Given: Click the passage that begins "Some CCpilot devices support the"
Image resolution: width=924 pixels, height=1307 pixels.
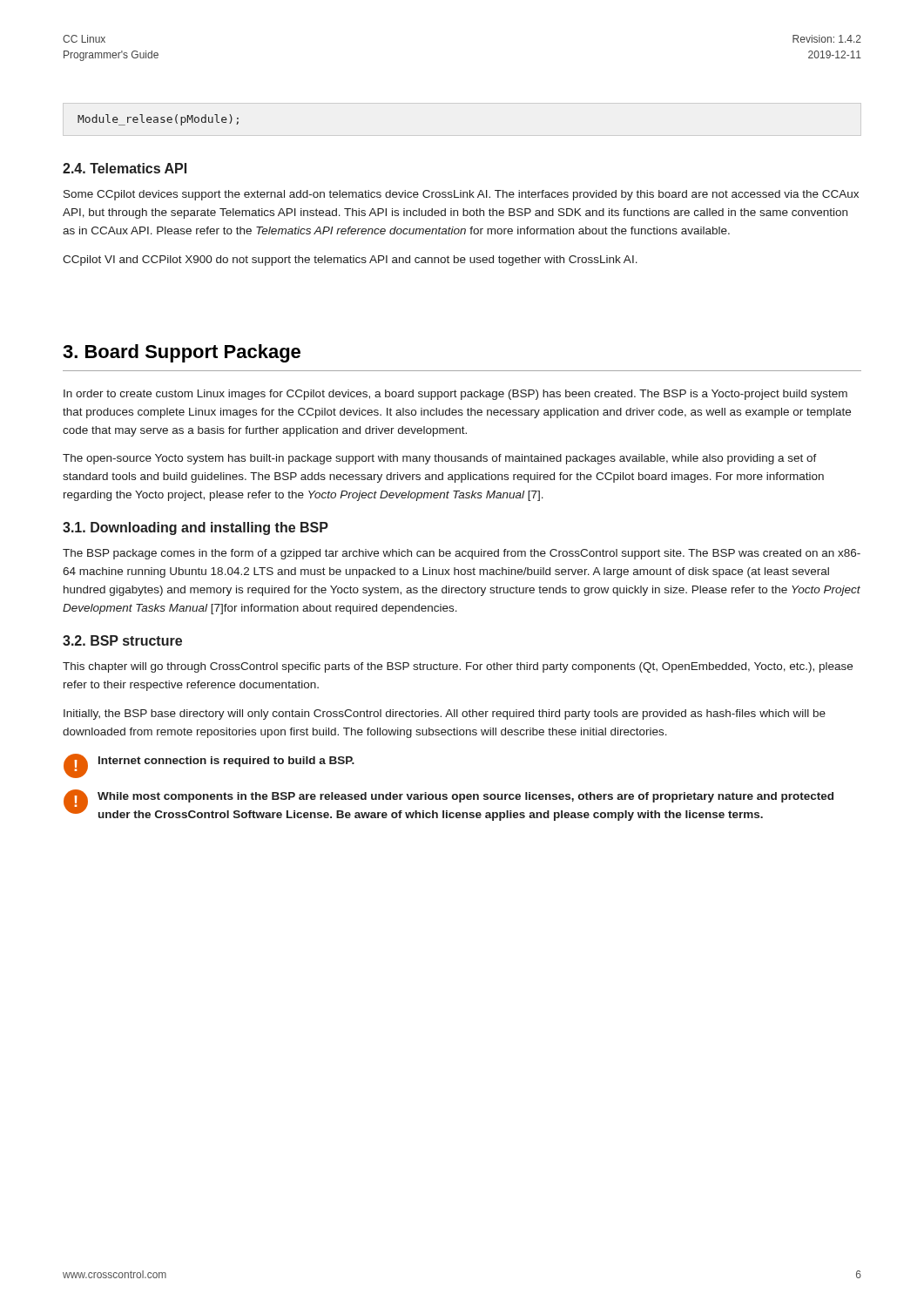Looking at the screenshot, I should click(461, 212).
